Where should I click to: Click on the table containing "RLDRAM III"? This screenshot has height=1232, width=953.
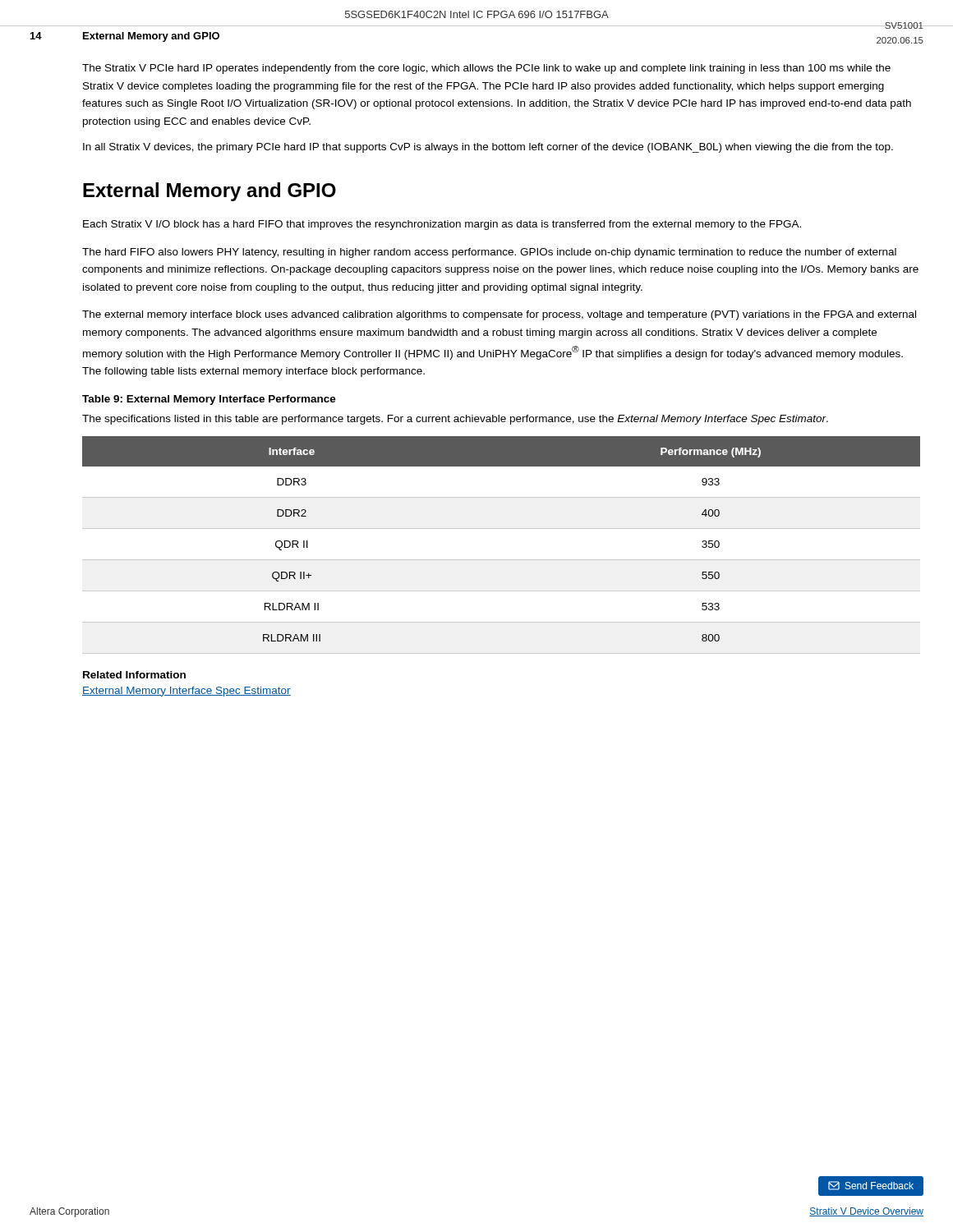tap(501, 545)
